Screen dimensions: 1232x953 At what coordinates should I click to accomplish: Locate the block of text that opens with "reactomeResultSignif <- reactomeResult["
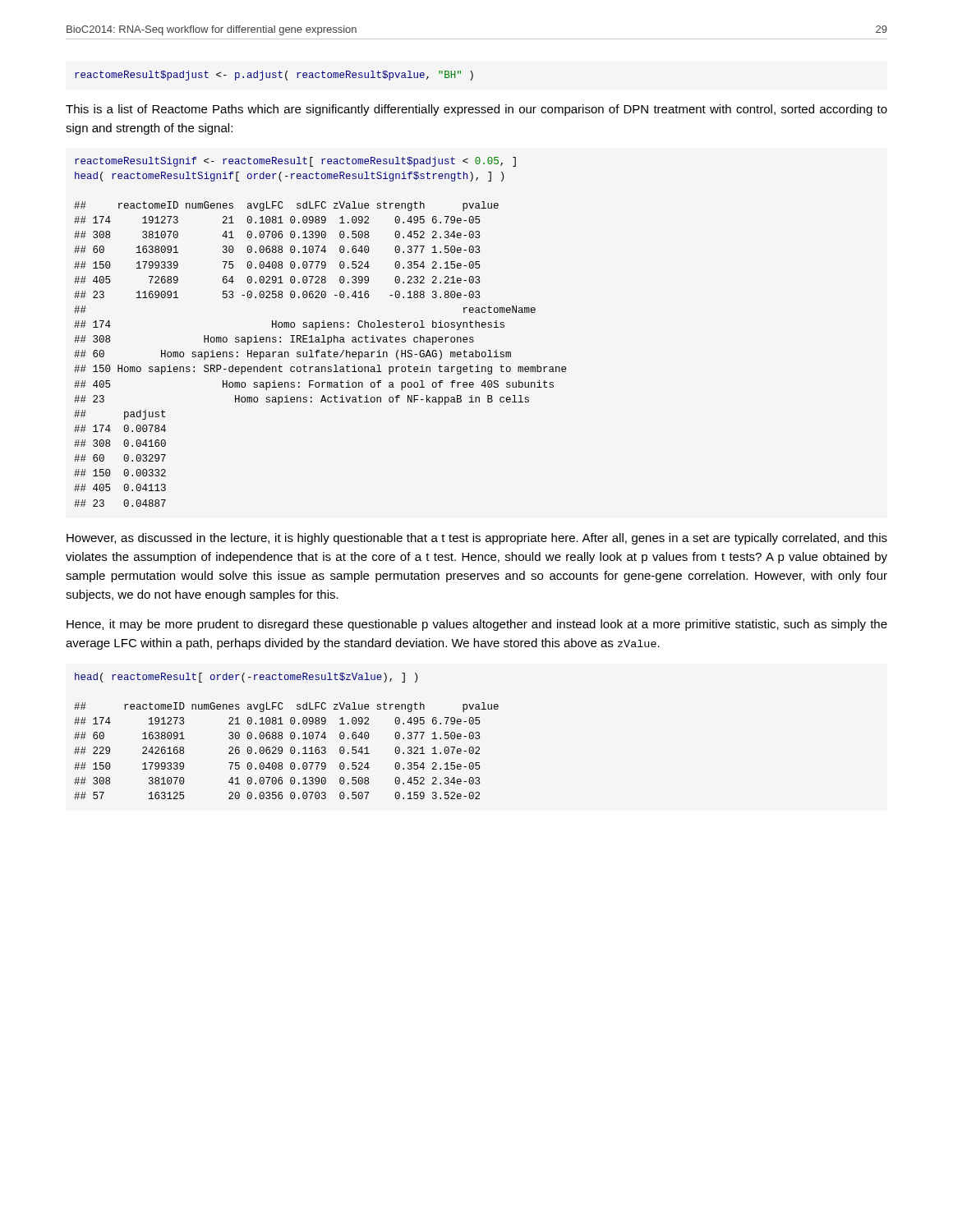tap(476, 333)
